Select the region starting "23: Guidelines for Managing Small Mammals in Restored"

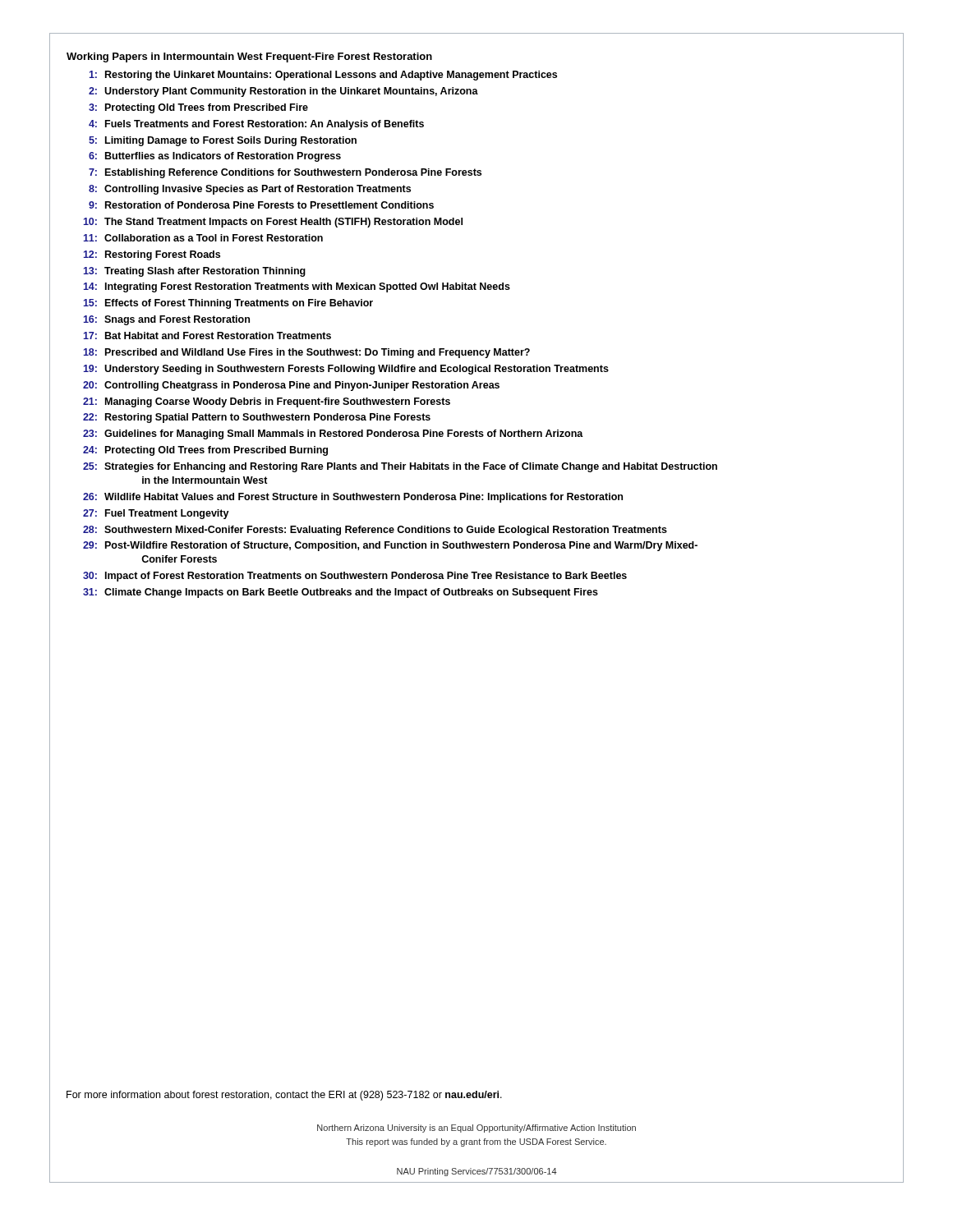[325, 434]
